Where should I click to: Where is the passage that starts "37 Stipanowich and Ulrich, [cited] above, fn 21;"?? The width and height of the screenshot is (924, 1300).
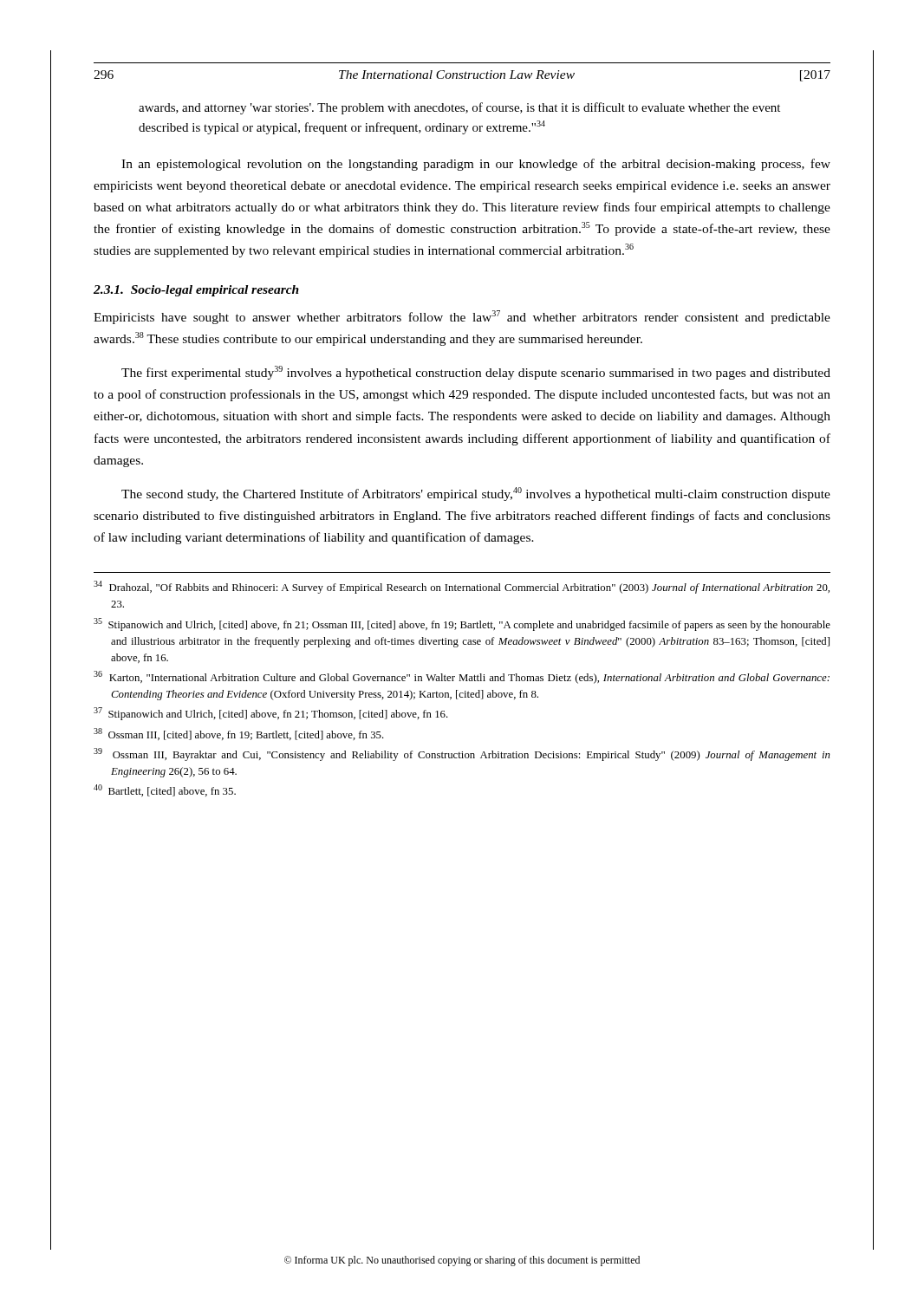coord(271,714)
